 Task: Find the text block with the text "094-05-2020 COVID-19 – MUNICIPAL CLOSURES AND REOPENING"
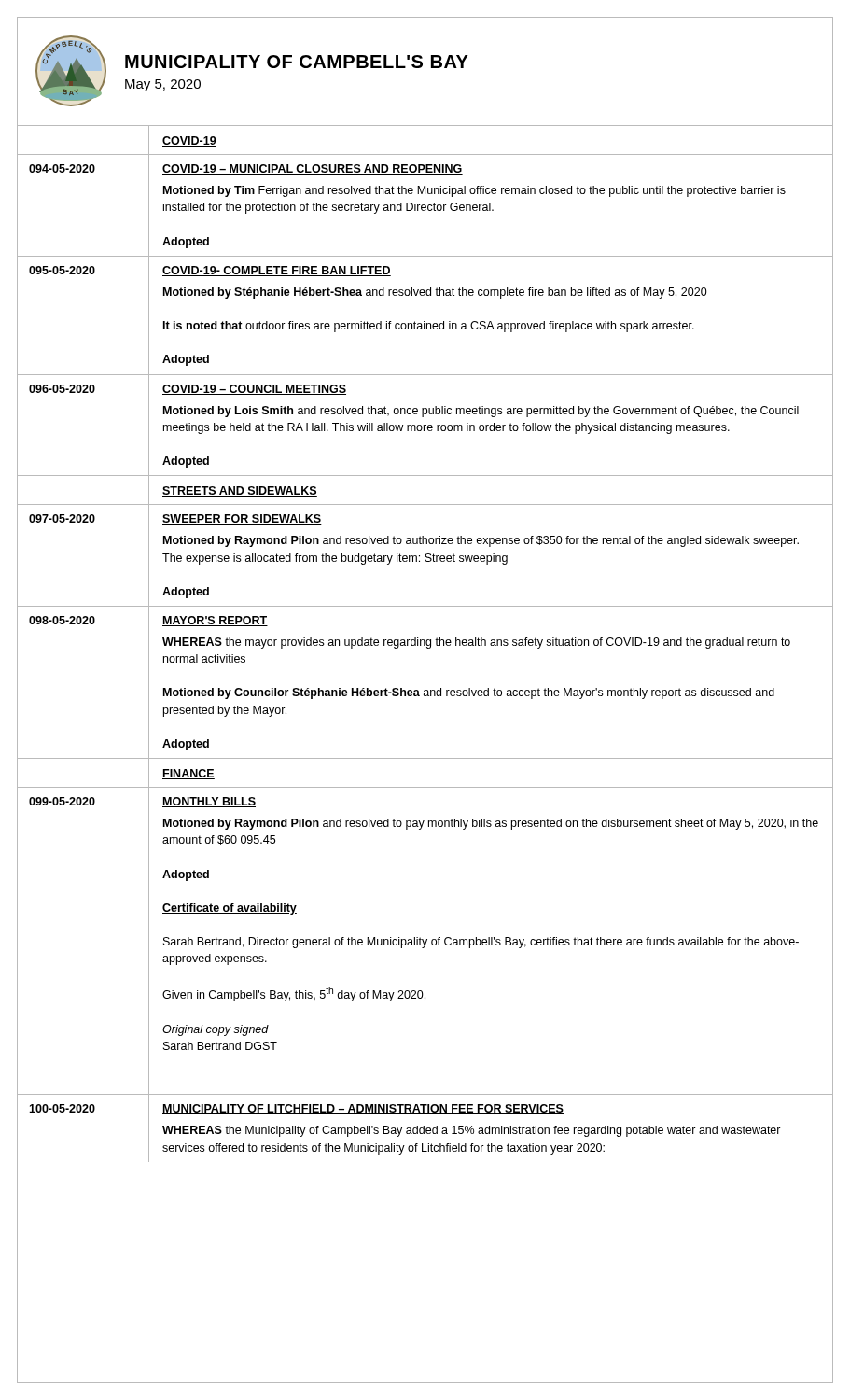(x=425, y=205)
